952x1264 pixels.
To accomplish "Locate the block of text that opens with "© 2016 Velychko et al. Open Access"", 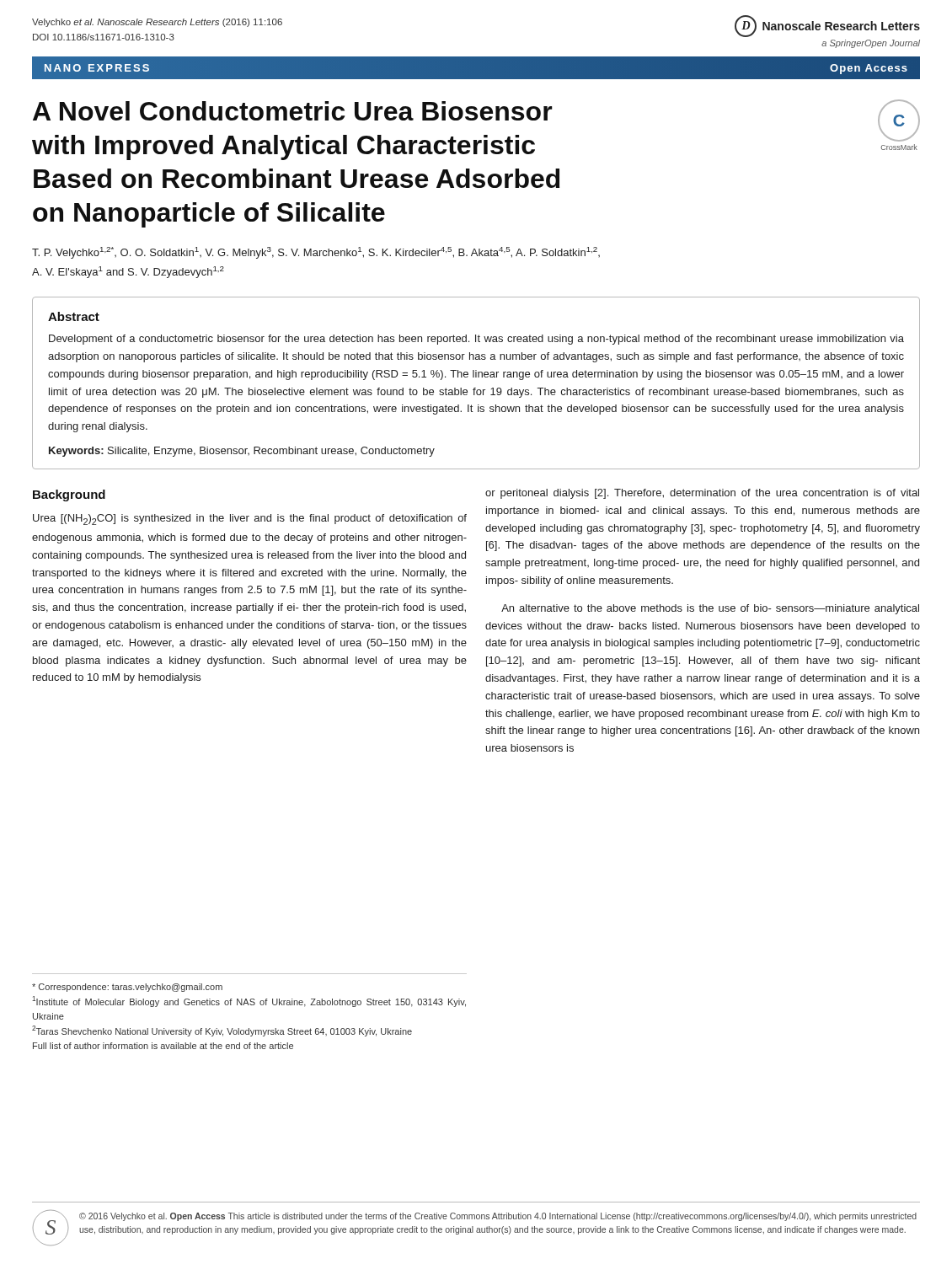I will pos(498,1223).
